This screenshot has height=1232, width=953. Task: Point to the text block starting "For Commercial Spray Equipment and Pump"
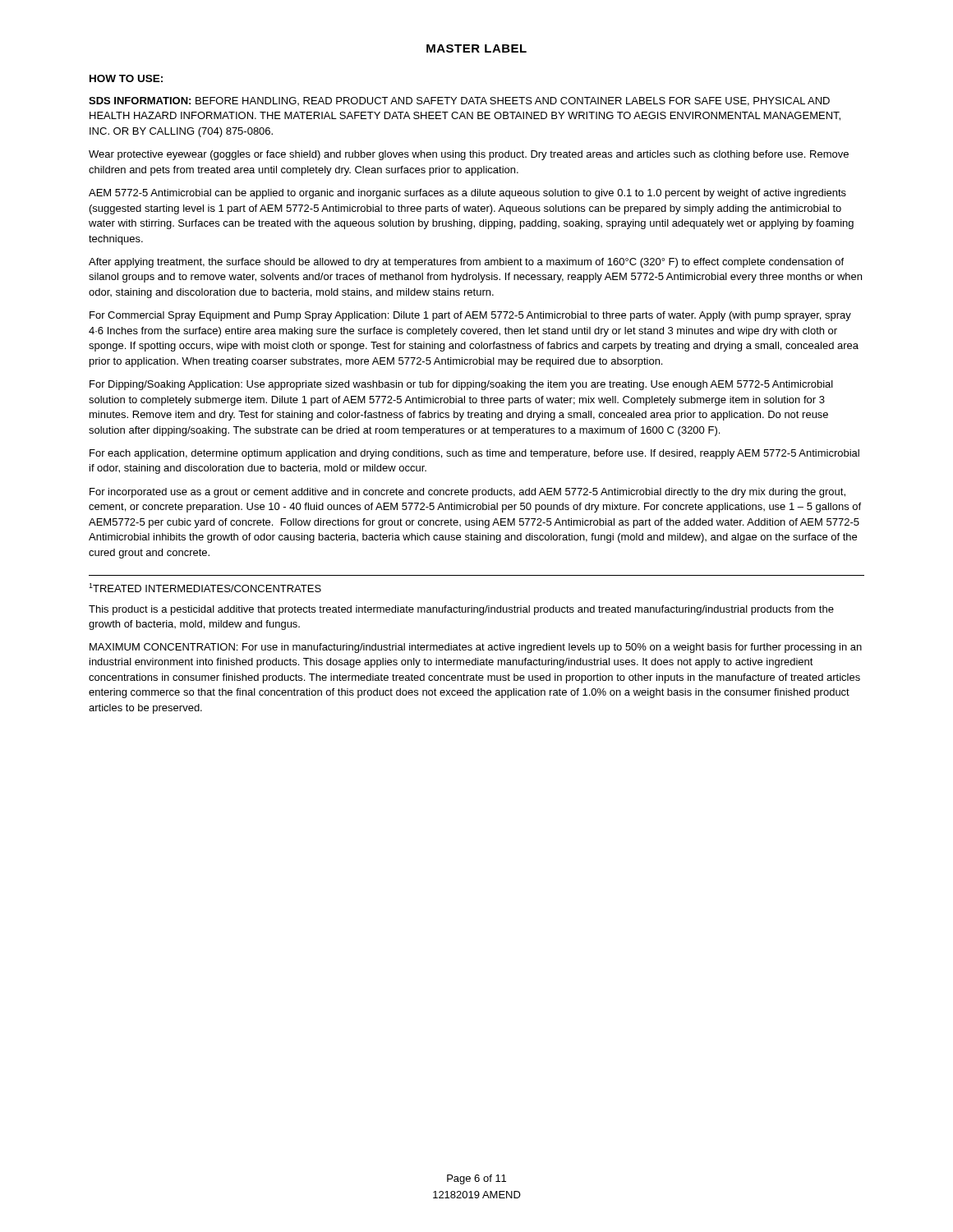[x=474, y=338]
